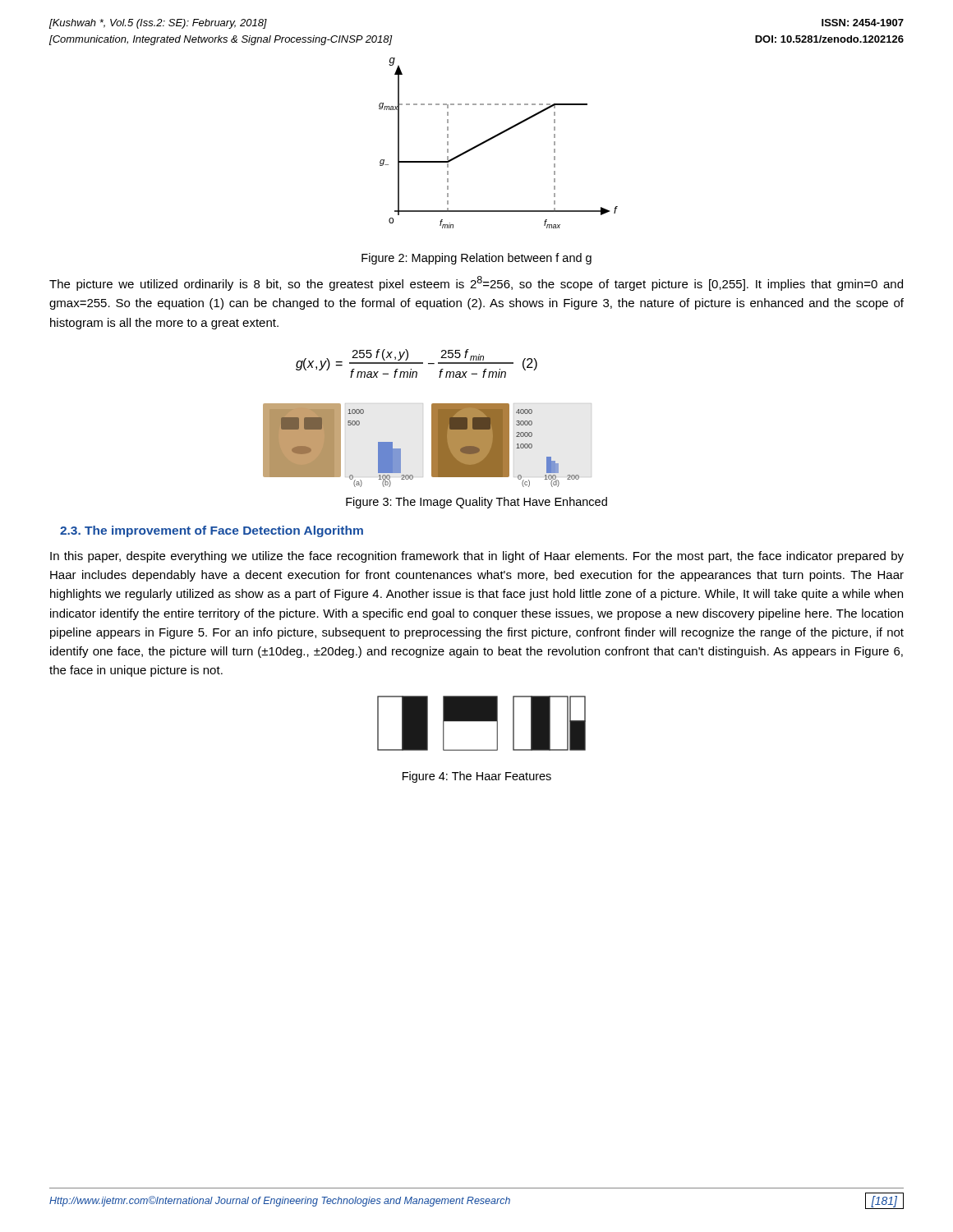953x1232 pixels.
Task: Select the region starting "The picture we utilized ordinarily is"
Action: [476, 302]
